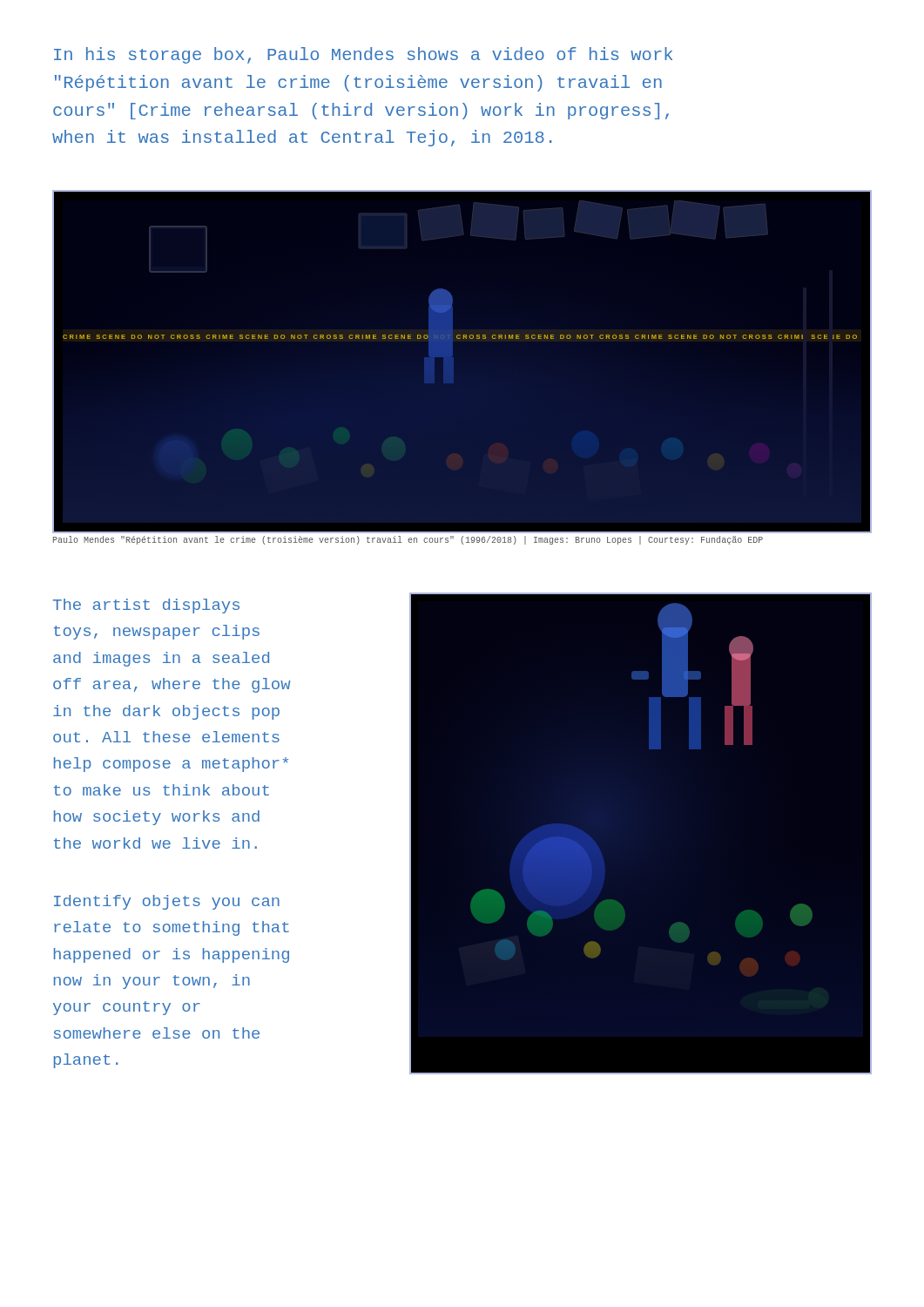Point to the block beginning "The artist displays toys, newspaper clips"
The image size is (924, 1307).
[222, 835]
